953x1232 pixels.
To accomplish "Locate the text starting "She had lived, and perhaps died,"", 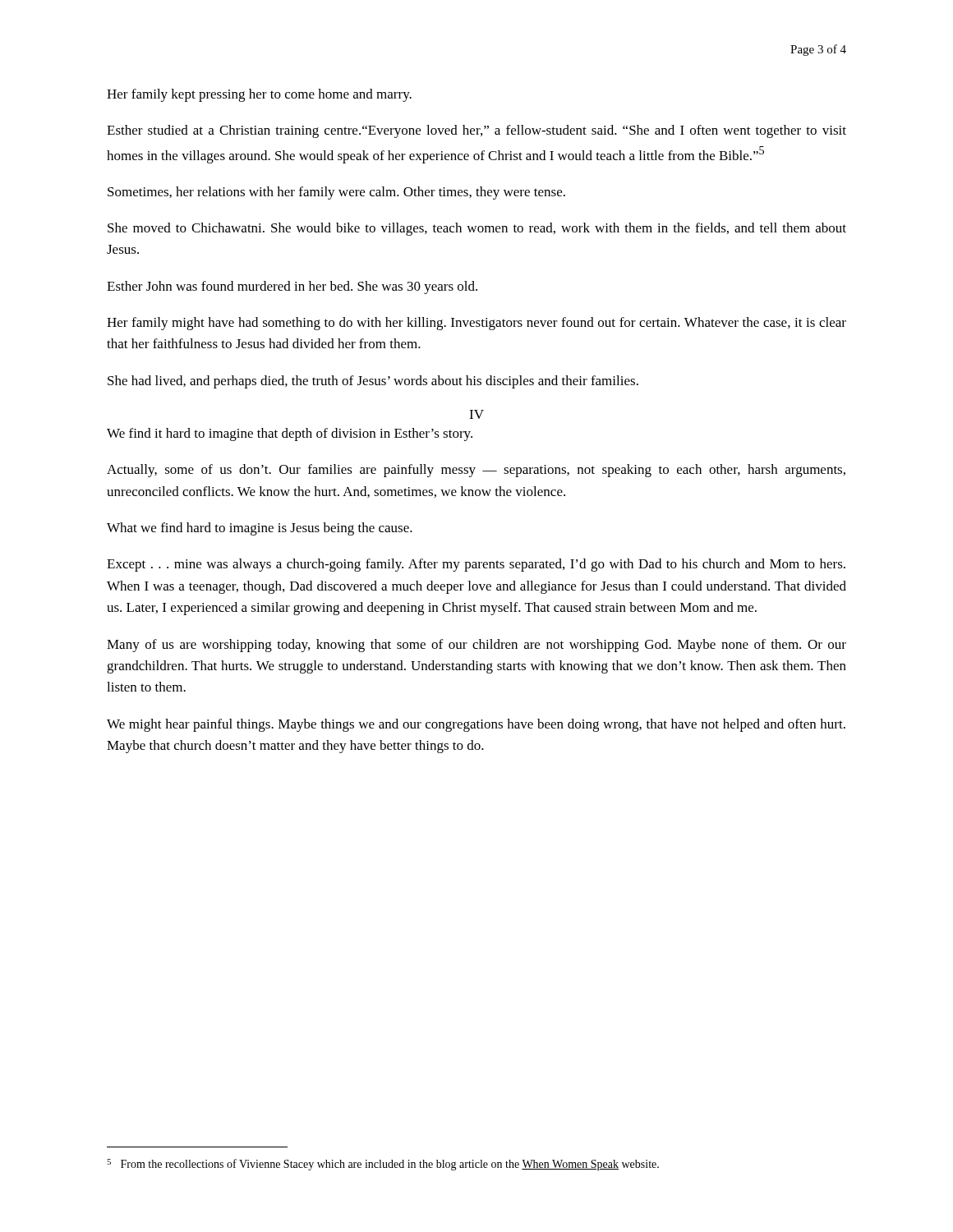I will pos(373,381).
